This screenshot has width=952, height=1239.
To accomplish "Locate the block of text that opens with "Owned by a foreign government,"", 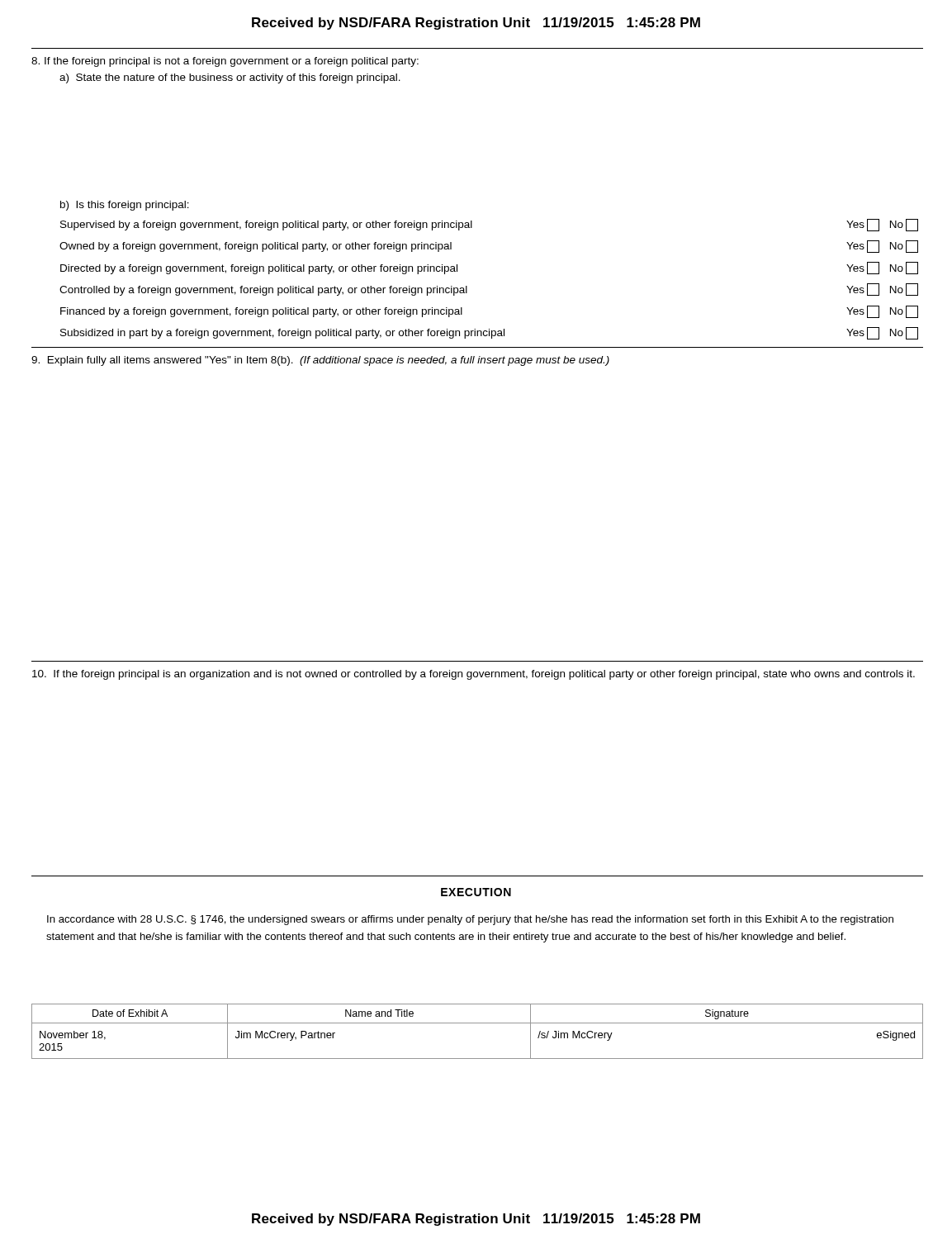I will click(x=254, y=247).
